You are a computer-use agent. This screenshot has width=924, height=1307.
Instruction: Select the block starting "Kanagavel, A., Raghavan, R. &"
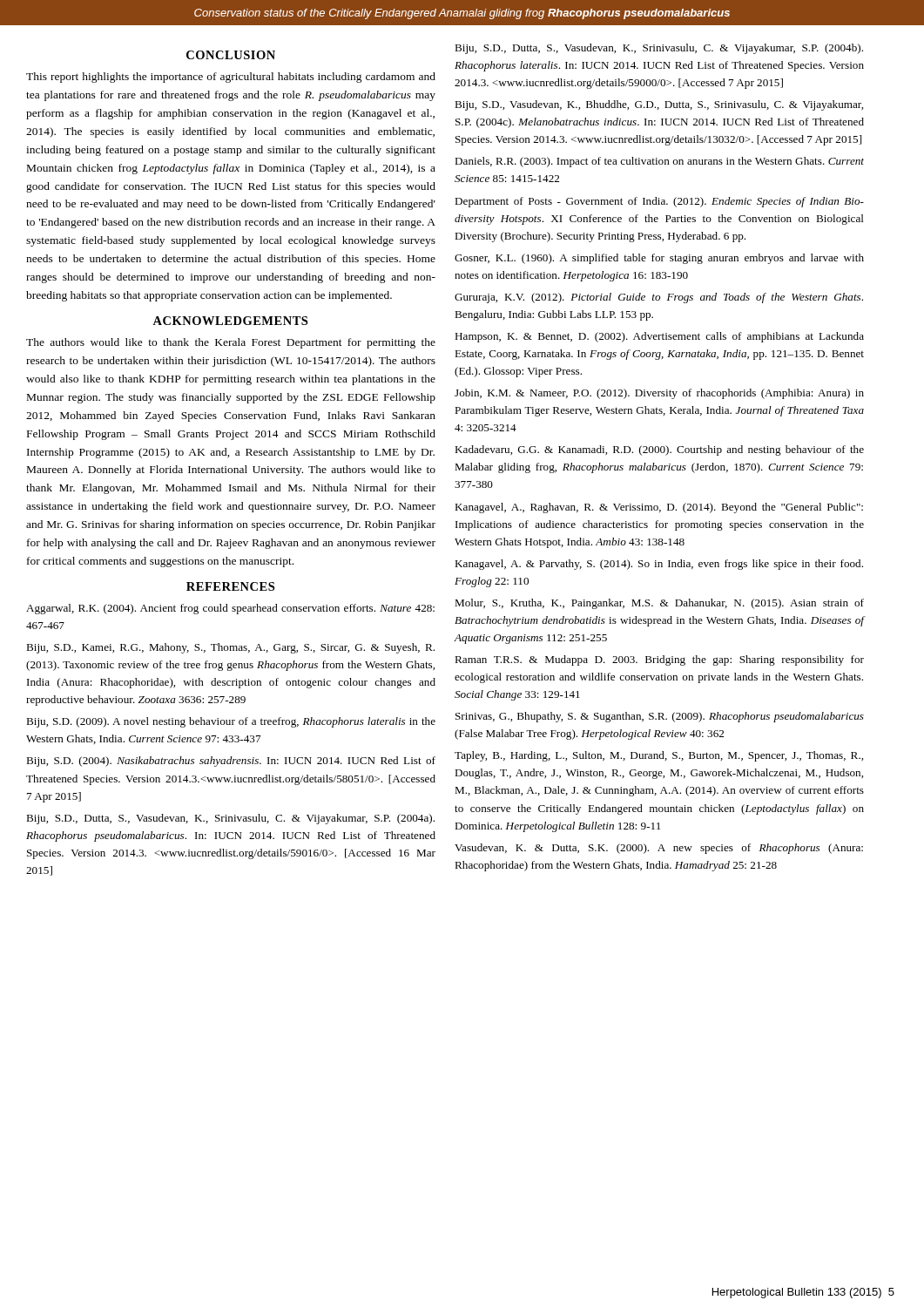[659, 524]
